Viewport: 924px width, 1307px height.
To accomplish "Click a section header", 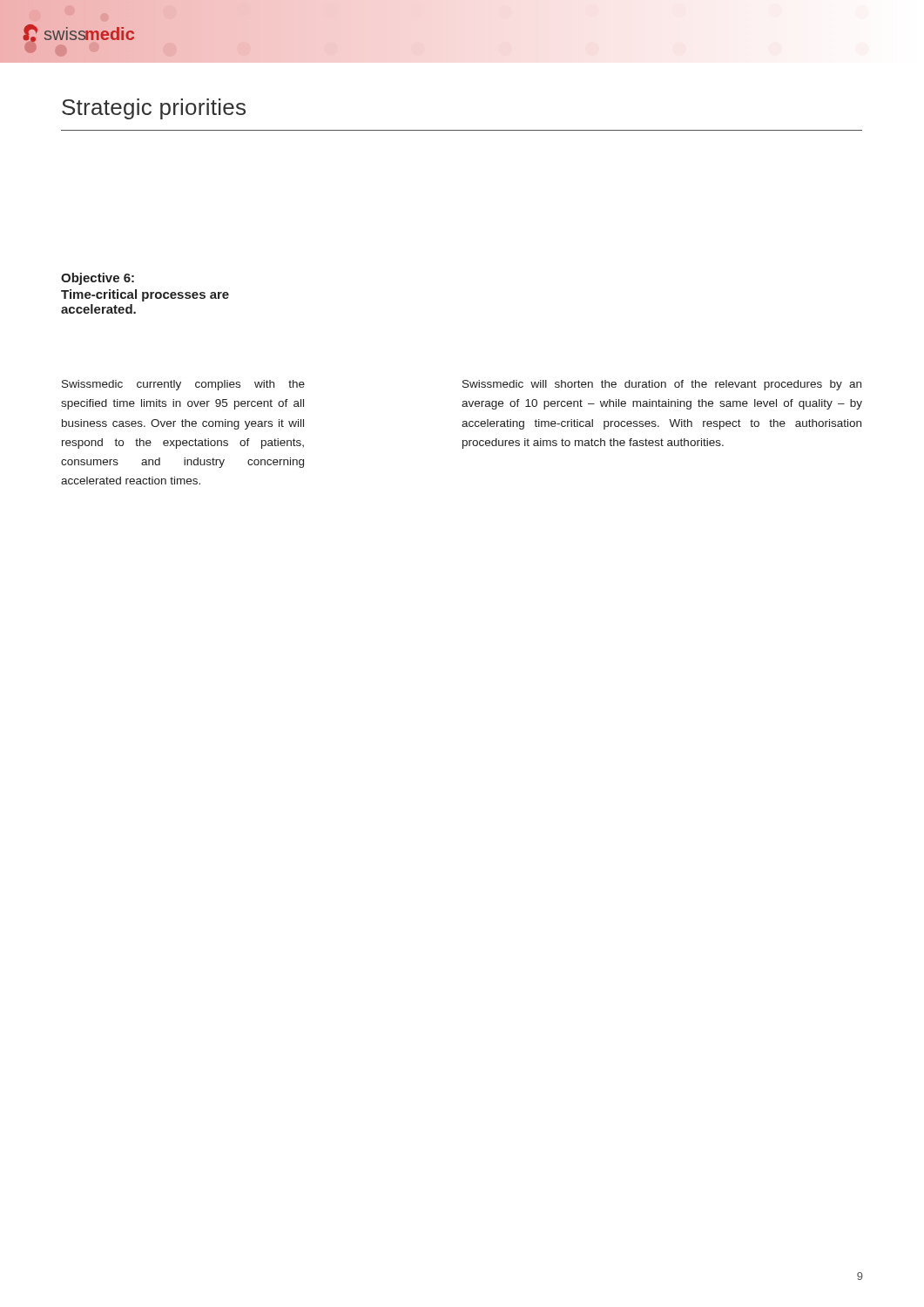I will point(183,293).
